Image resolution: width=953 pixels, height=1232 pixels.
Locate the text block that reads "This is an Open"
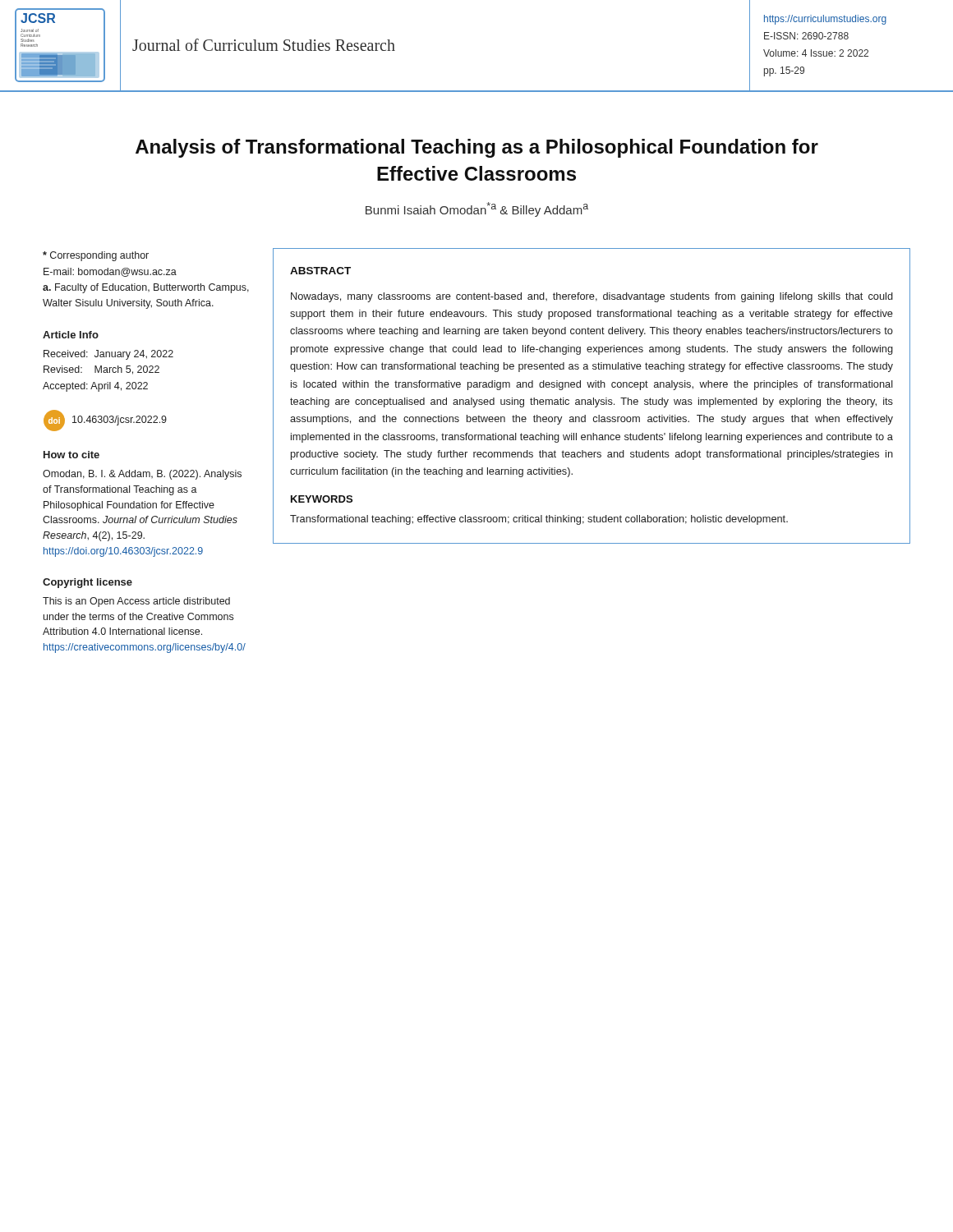144,624
